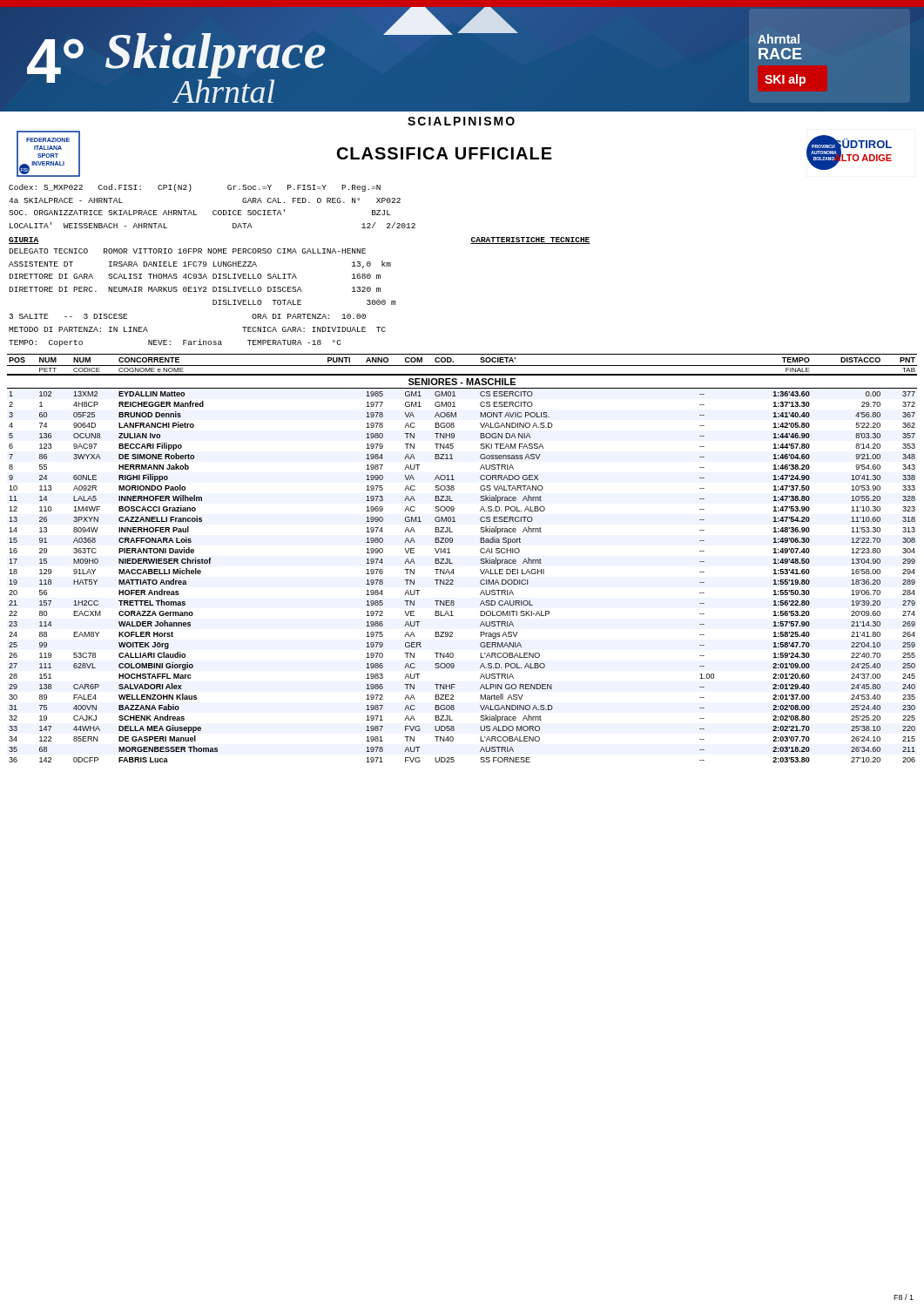The height and width of the screenshot is (1307, 924).
Task: Locate the block of text that opens with "Codex: S_MXP022 Cod.FISI: CPI(N2)"
Action: 212,207
